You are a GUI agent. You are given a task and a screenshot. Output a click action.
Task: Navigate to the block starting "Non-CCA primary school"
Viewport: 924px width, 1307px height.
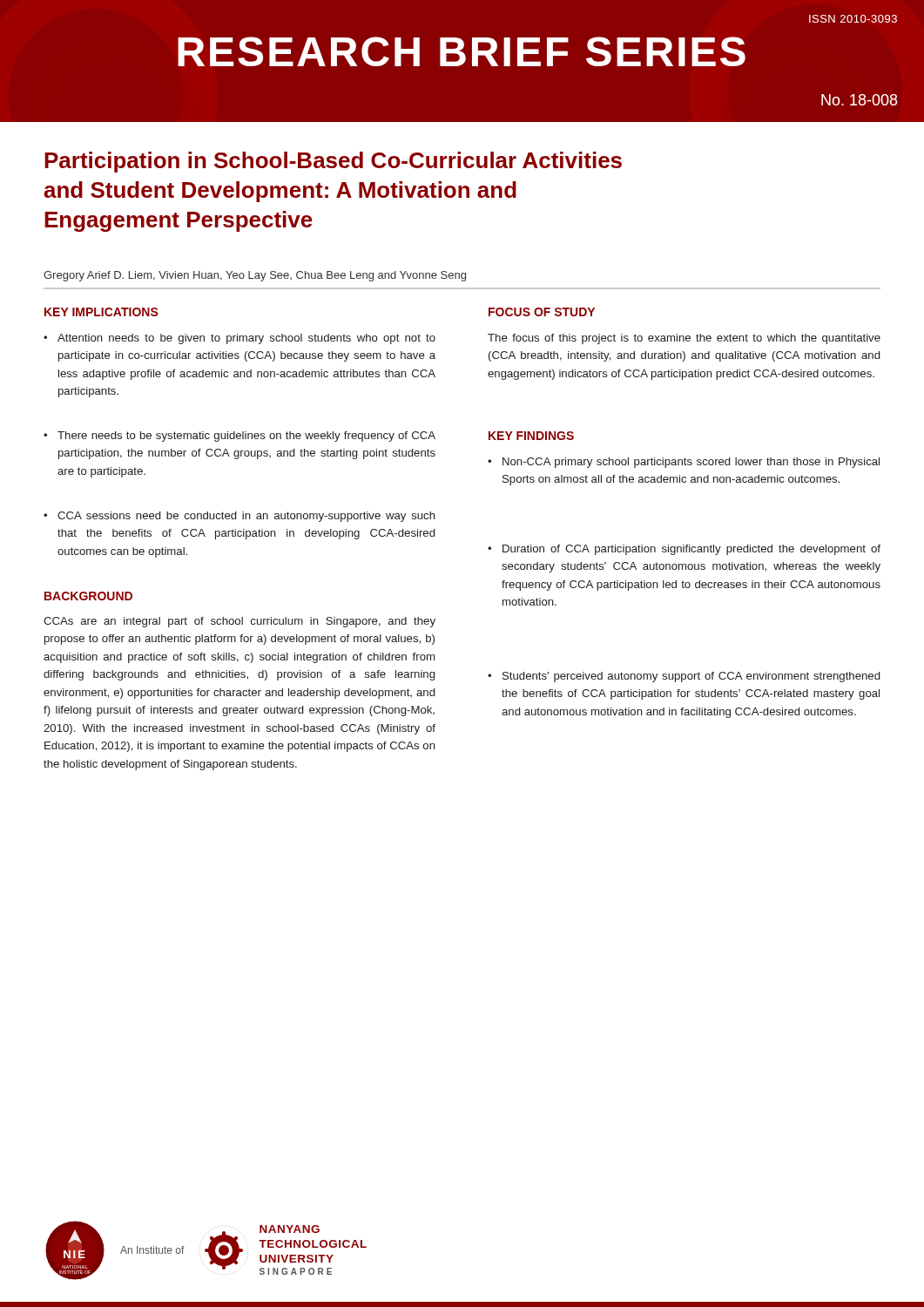point(684,471)
